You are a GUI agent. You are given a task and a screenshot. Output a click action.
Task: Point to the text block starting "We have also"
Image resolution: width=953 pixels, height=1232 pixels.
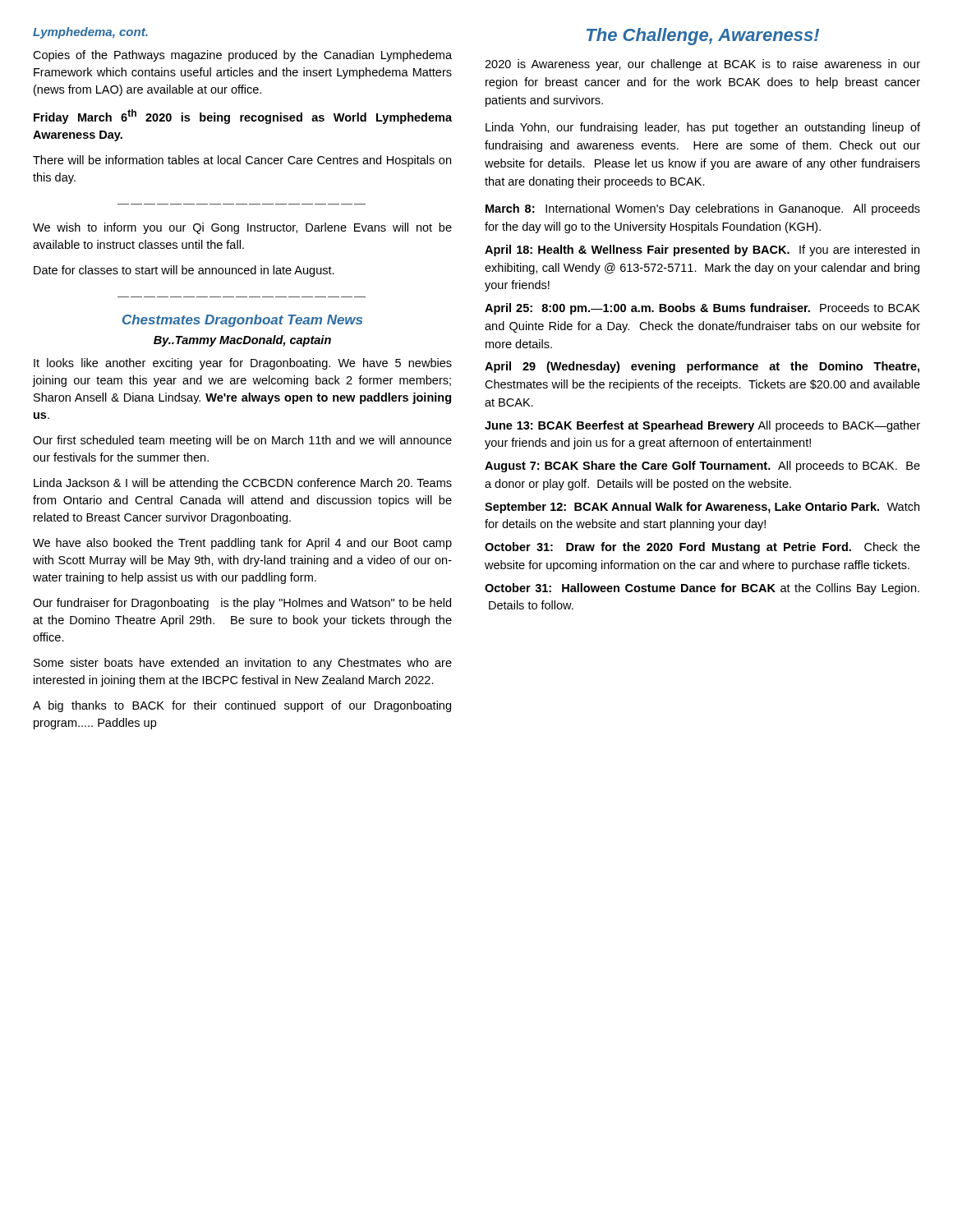click(x=242, y=560)
